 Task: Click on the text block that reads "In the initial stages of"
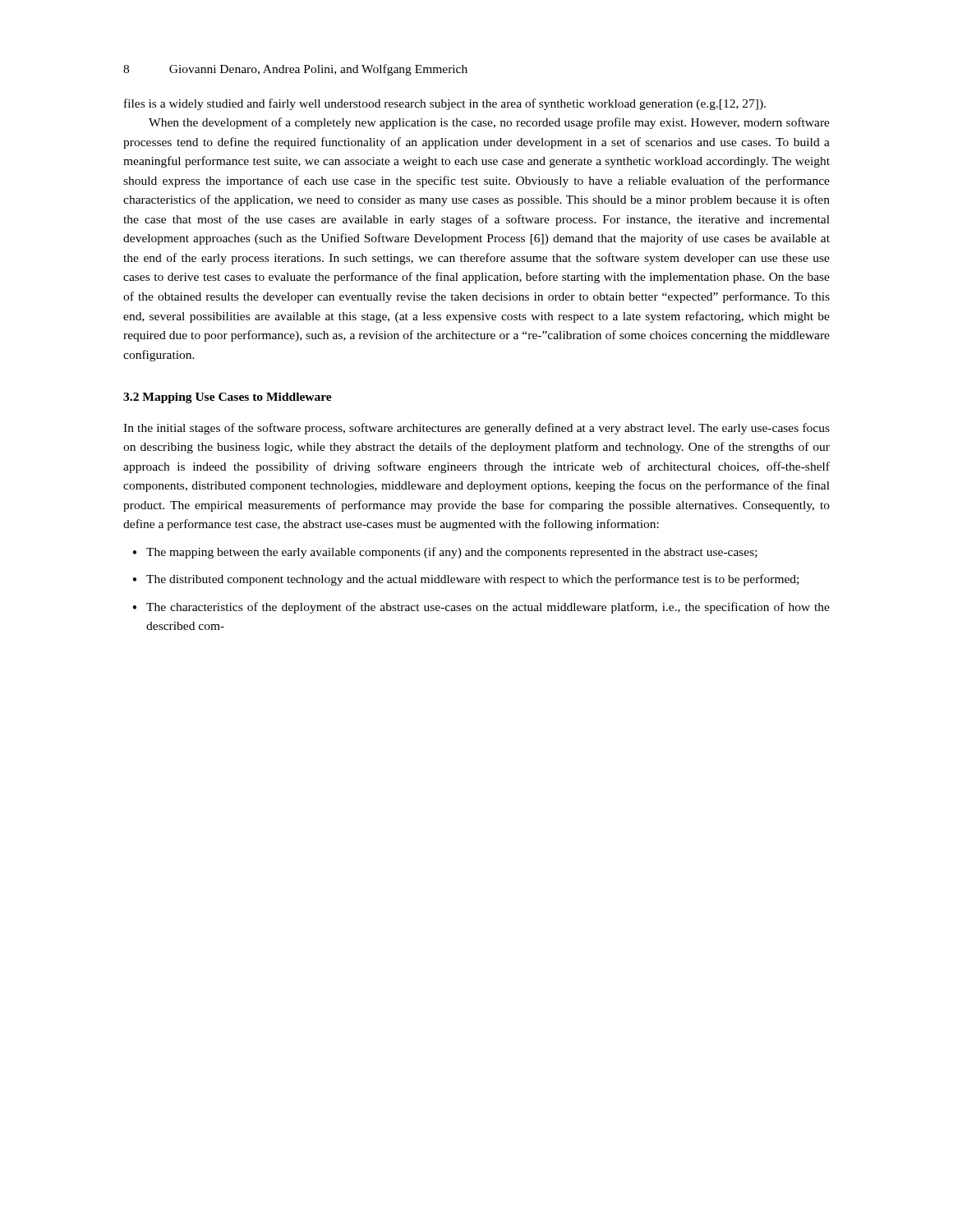click(x=476, y=476)
